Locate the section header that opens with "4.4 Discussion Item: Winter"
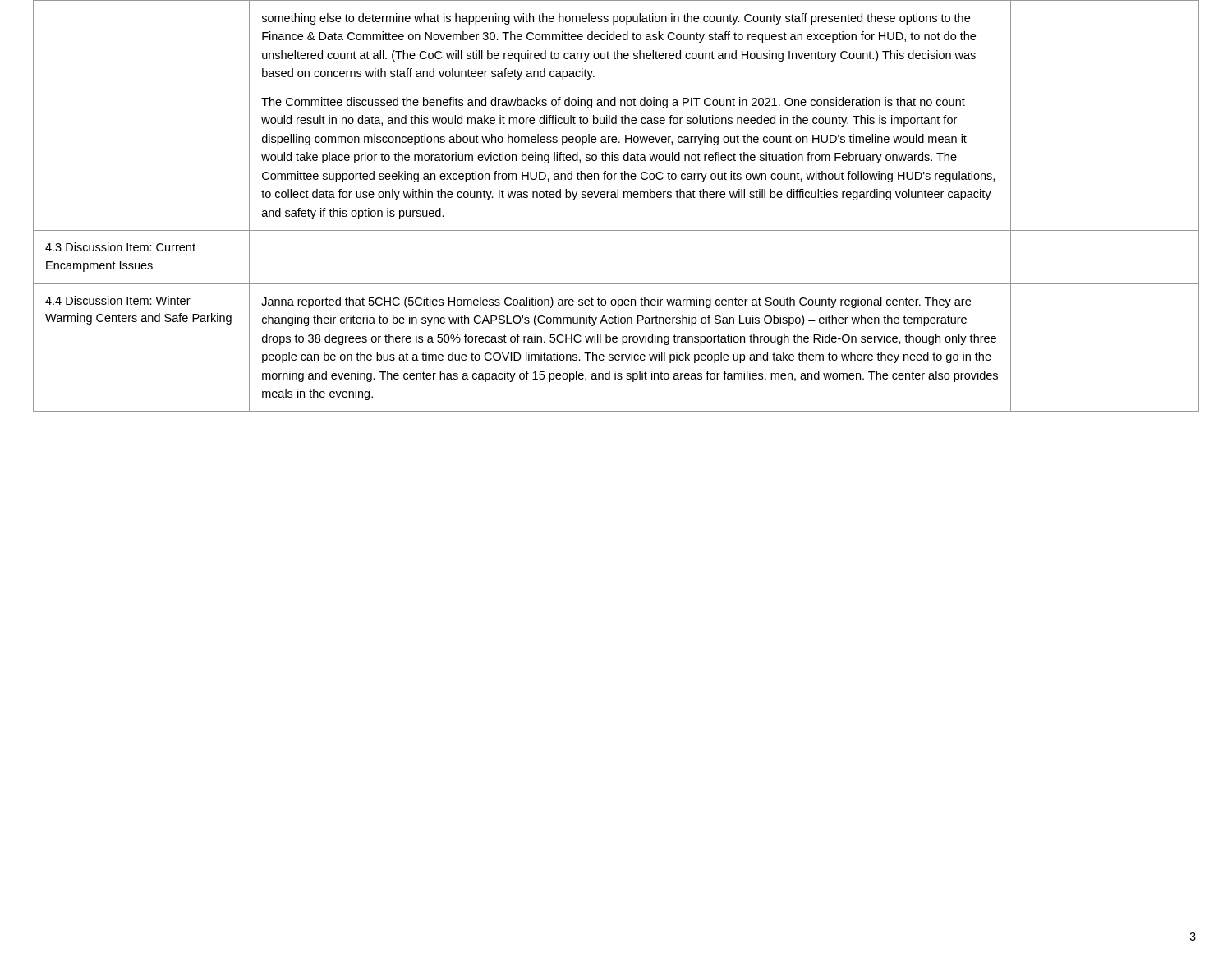Screen dimensions: 953x1232 point(139,309)
